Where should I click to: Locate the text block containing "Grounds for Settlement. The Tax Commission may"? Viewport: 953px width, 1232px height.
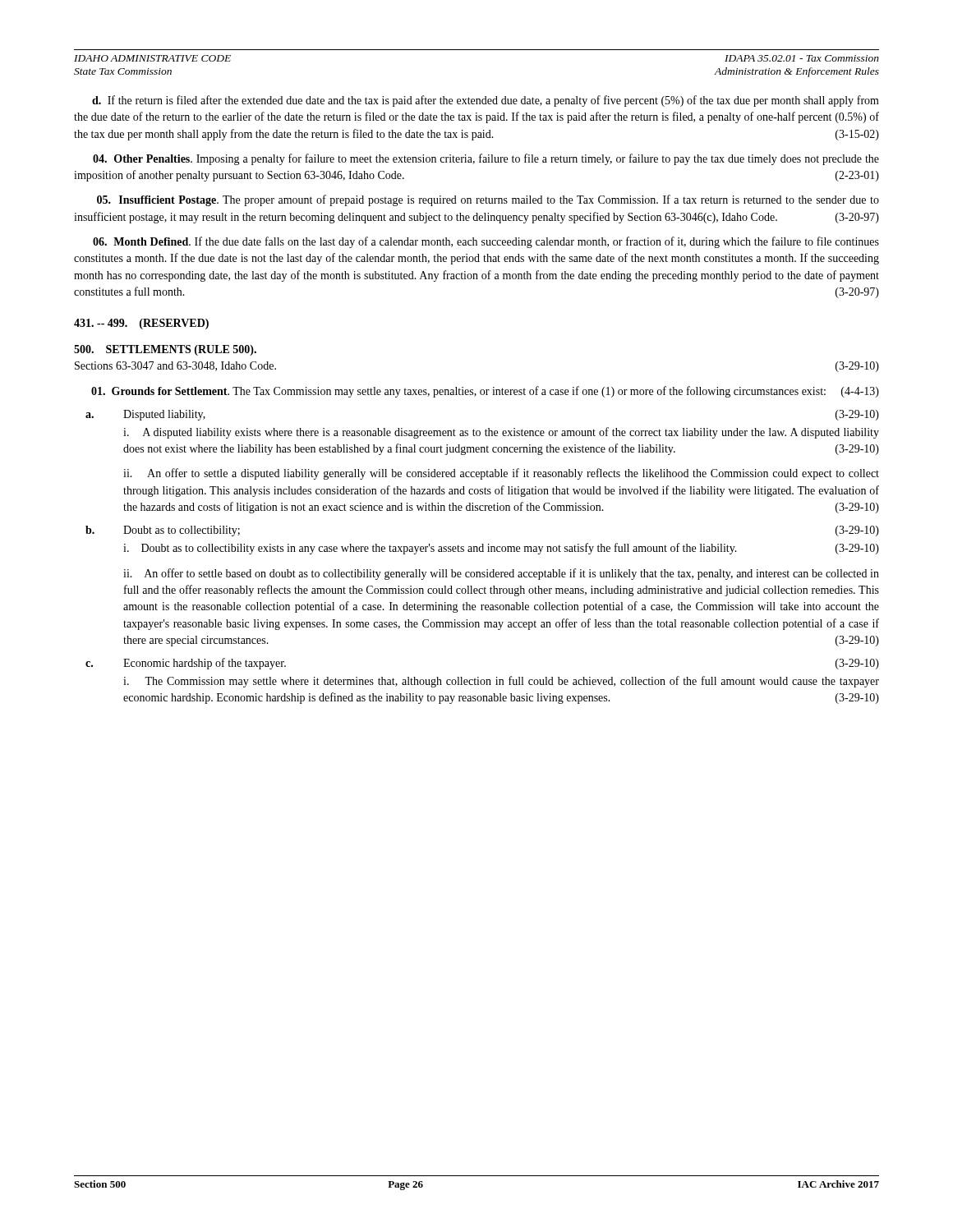pyautogui.click(x=476, y=392)
